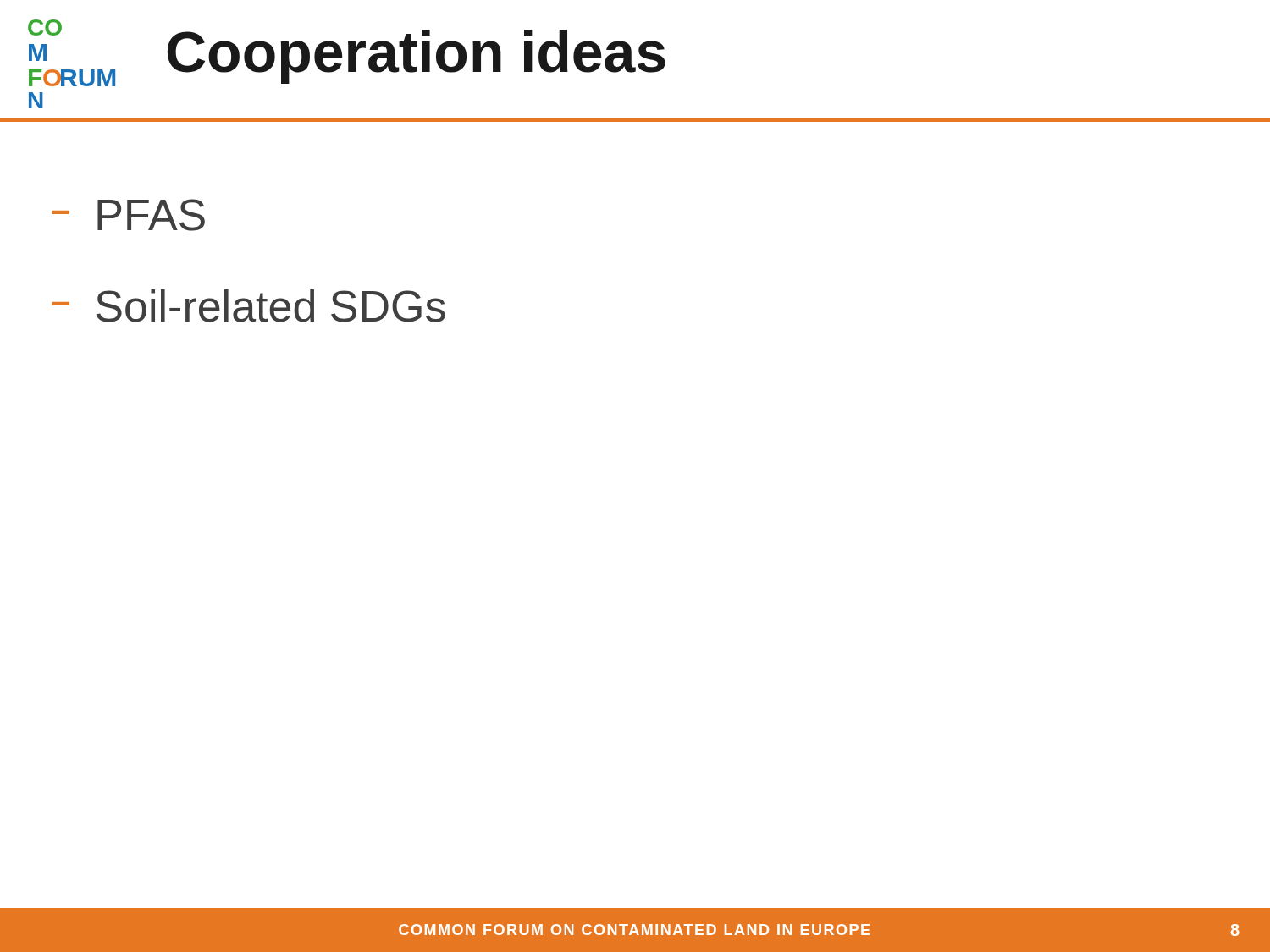Navigate to the region starting "– Soil-related SDGs"
This screenshot has height=952, width=1270.
point(249,307)
